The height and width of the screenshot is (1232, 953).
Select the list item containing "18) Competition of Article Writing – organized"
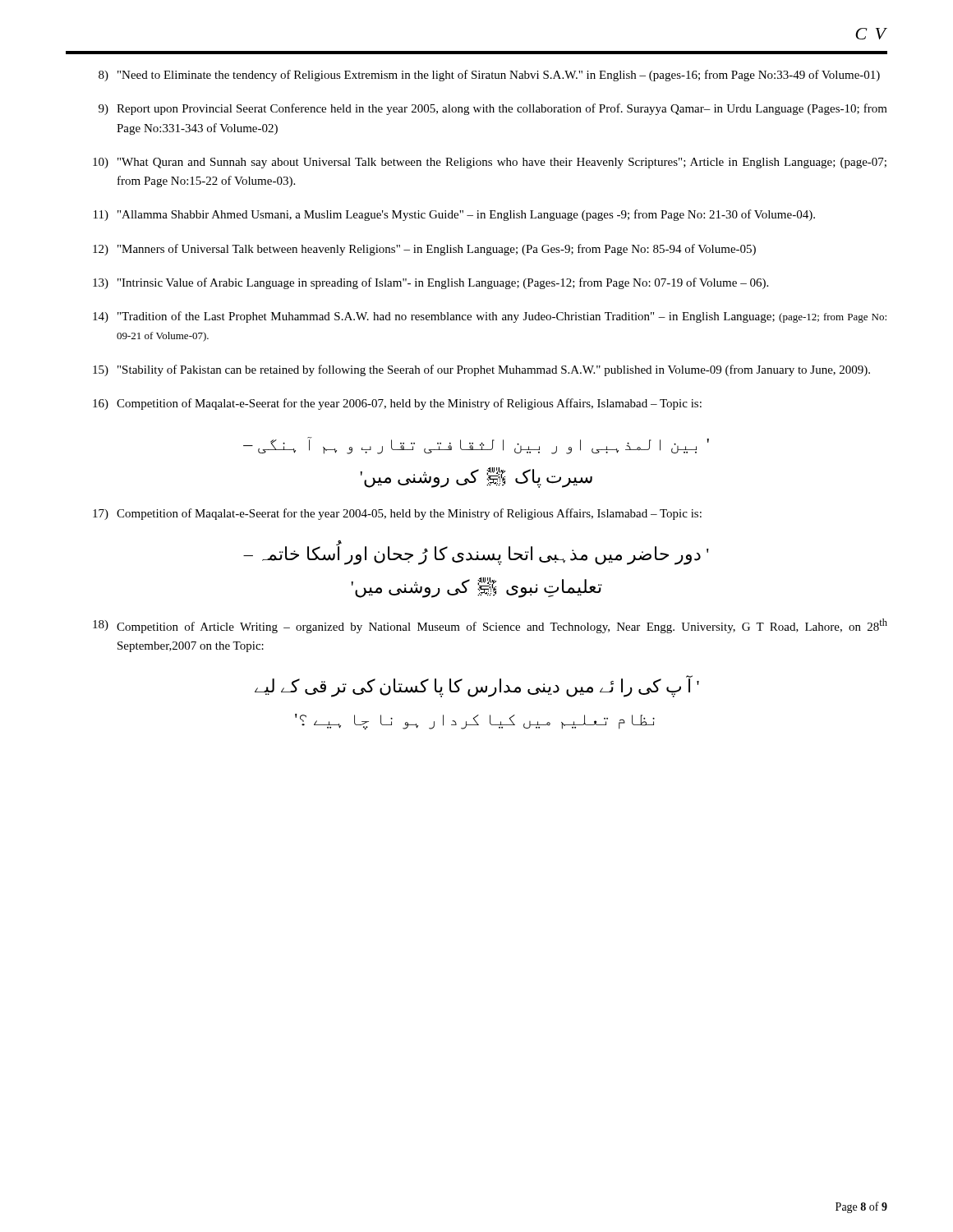coord(476,635)
